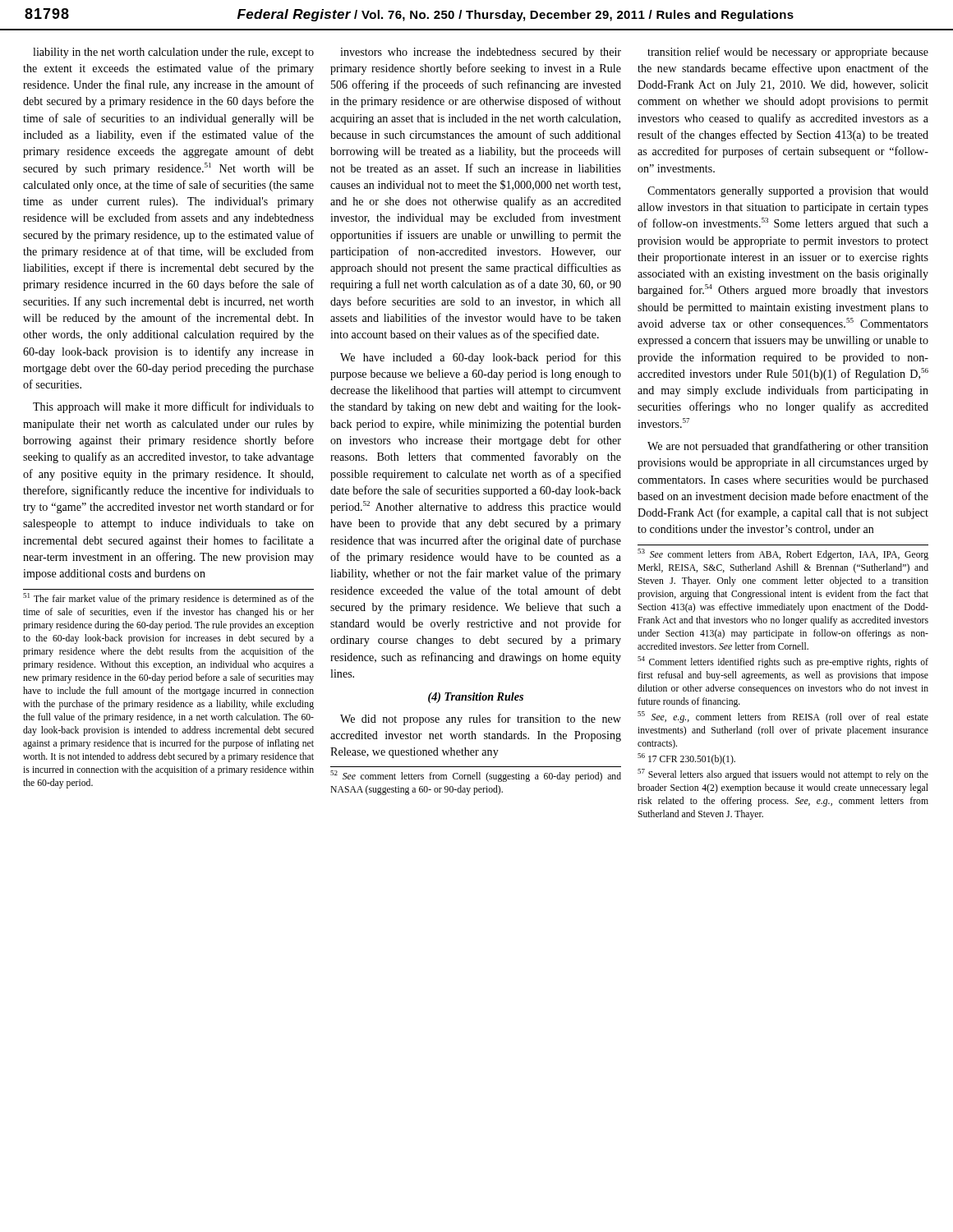Select the footnote that says "55 See, e.g., comment"

point(783,731)
